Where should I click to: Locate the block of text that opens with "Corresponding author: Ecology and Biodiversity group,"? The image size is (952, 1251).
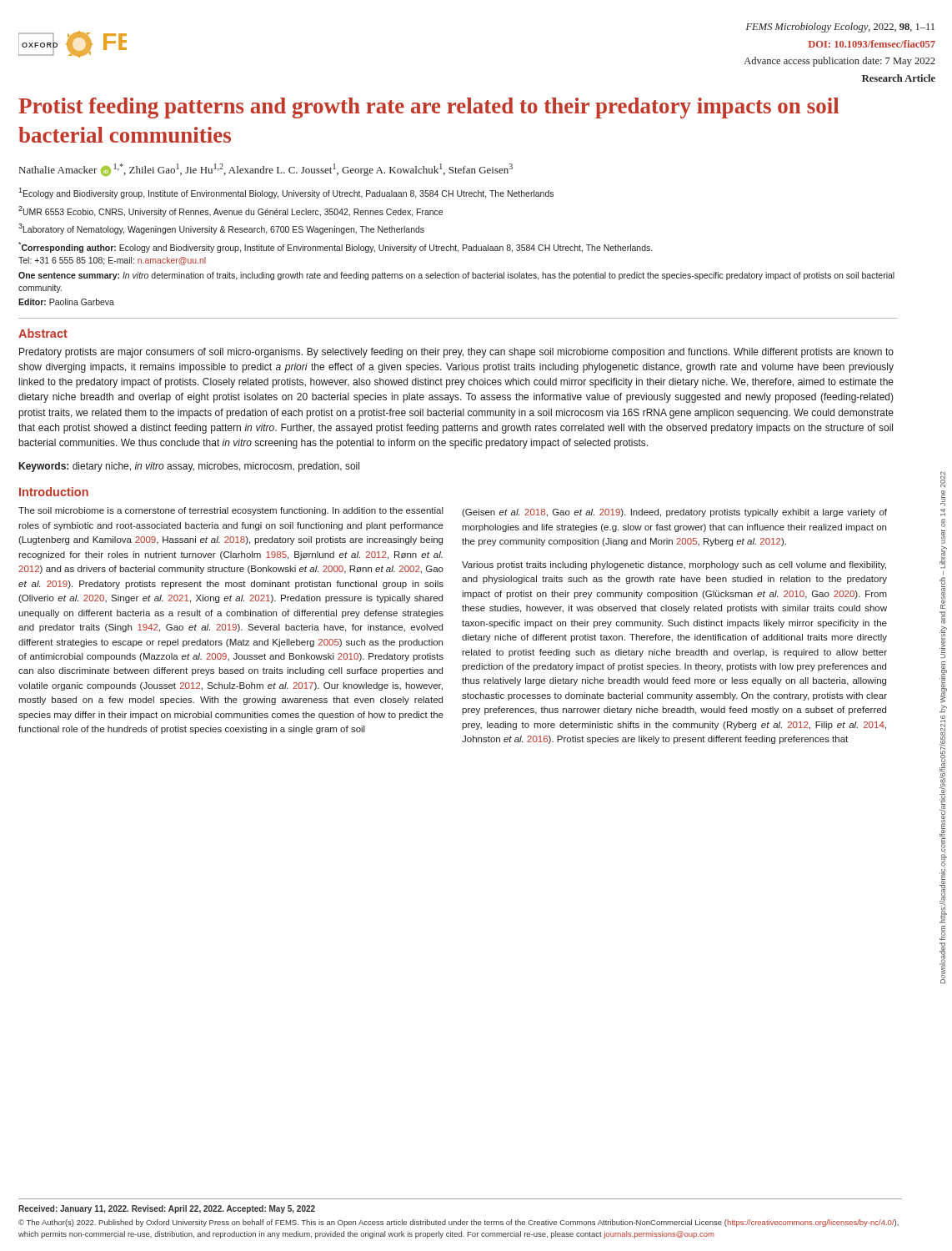pyautogui.click(x=336, y=253)
